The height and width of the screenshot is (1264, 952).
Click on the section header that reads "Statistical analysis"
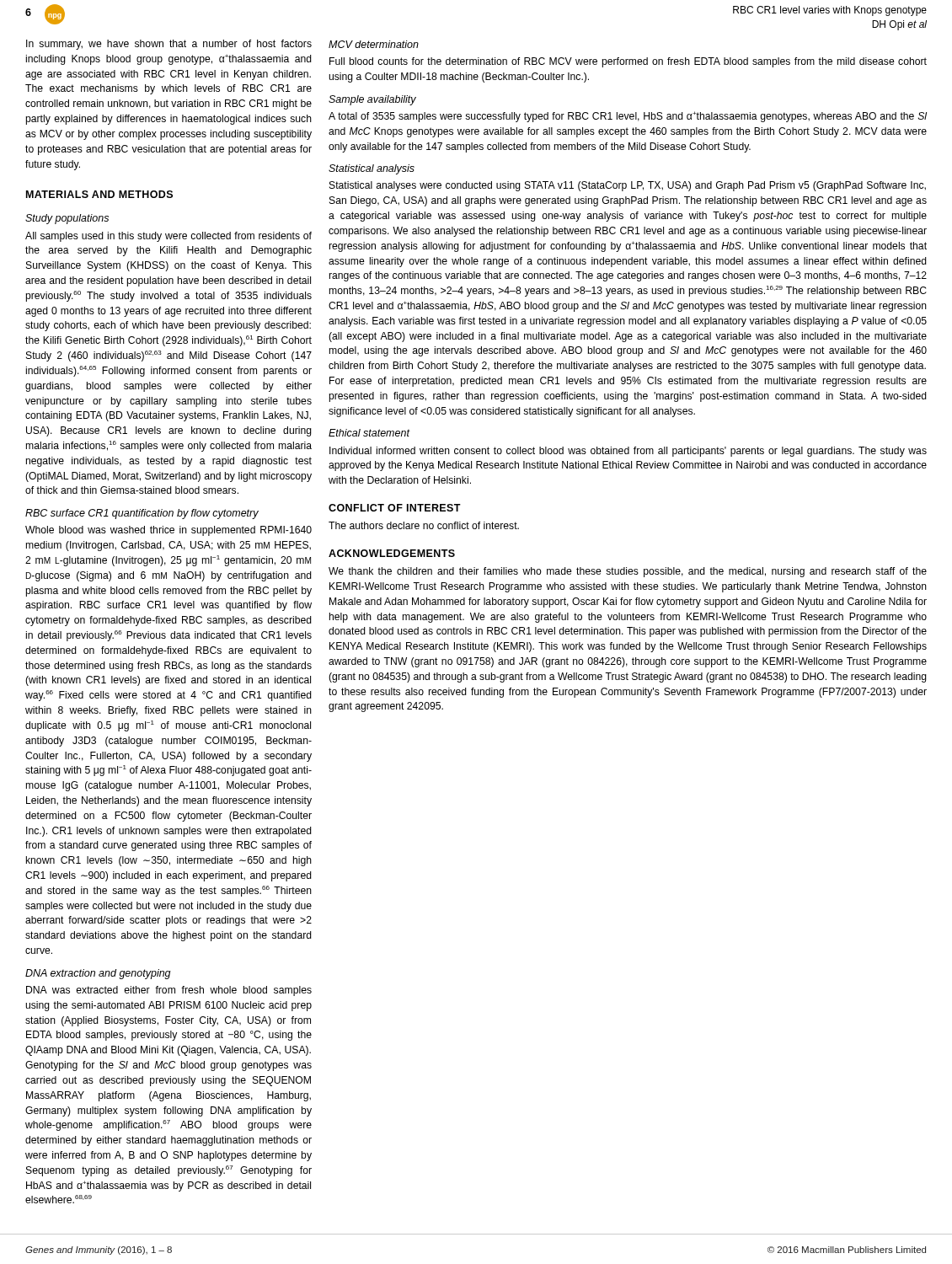pos(372,169)
